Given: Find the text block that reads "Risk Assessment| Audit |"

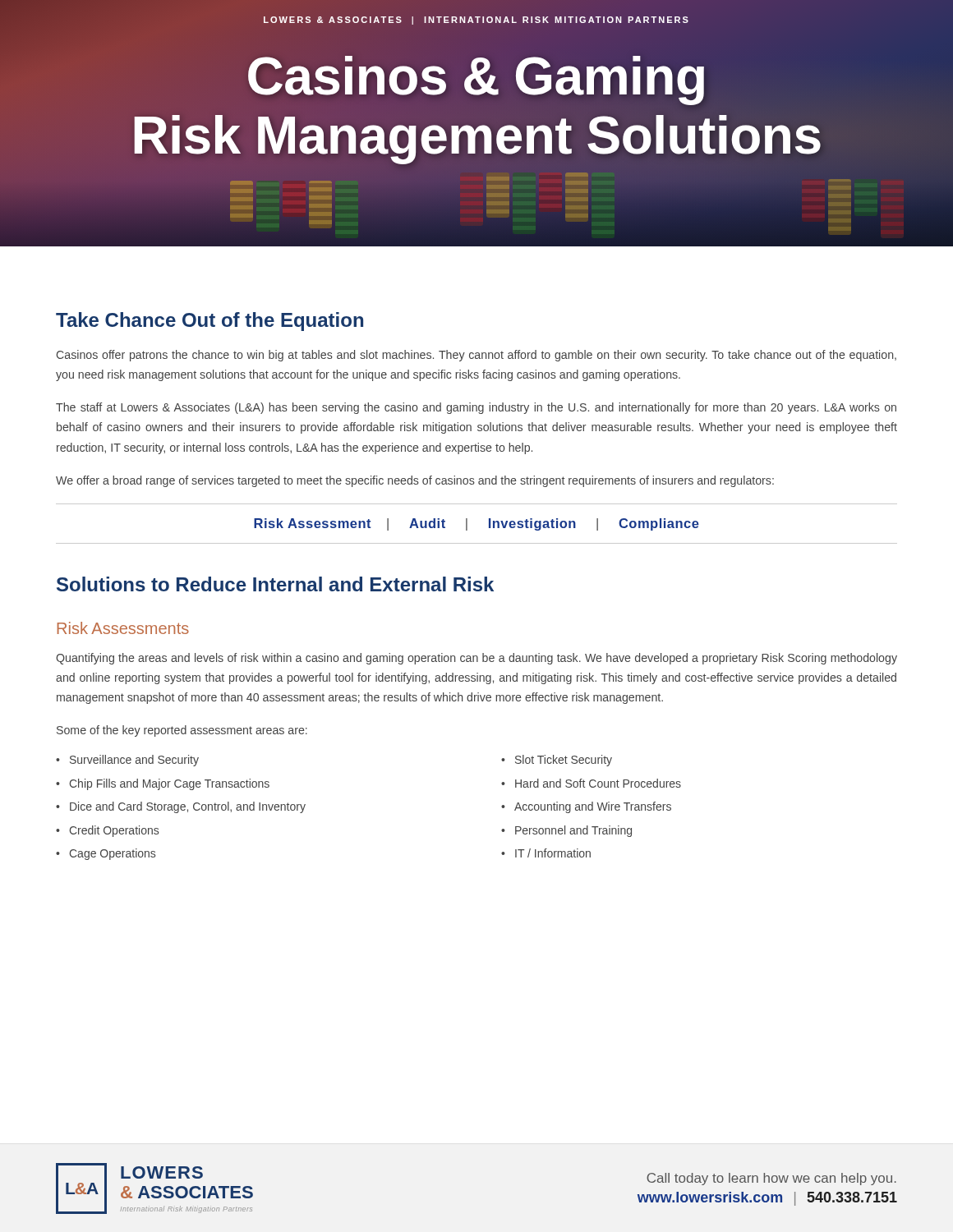Looking at the screenshot, I should [x=476, y=523].
